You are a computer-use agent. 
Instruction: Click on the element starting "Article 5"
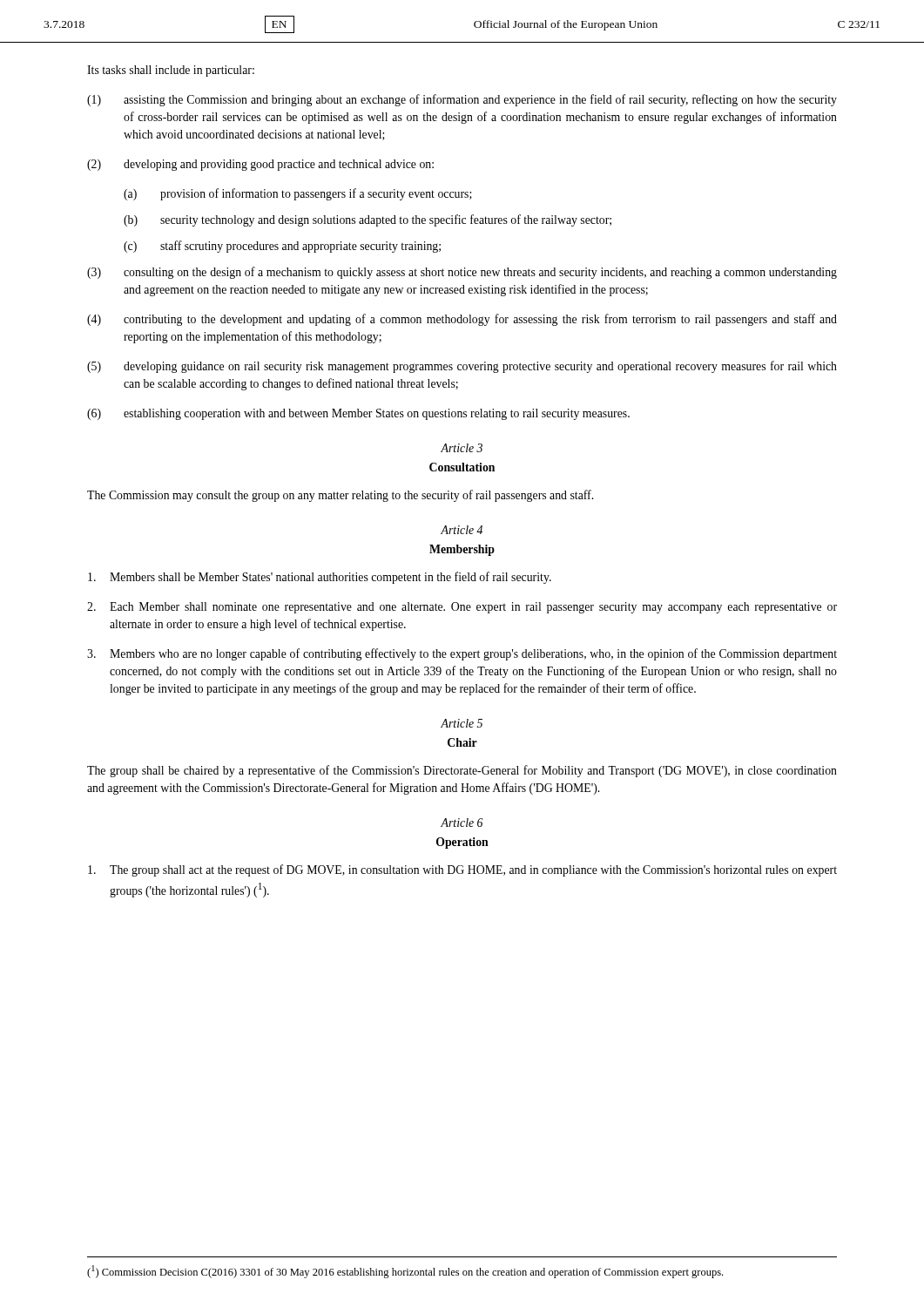click(462, 724)
